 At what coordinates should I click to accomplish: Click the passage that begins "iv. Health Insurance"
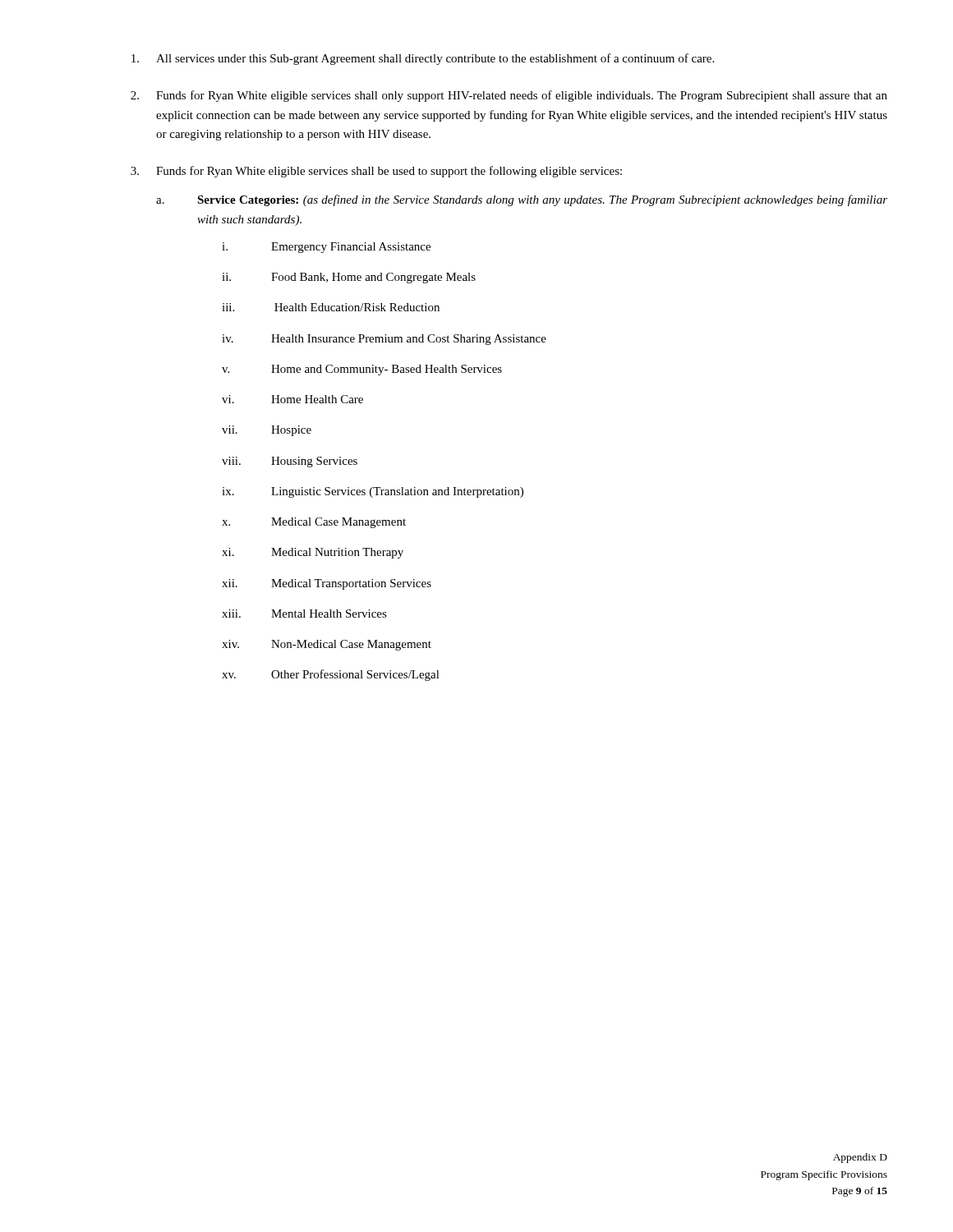point(555,338)
